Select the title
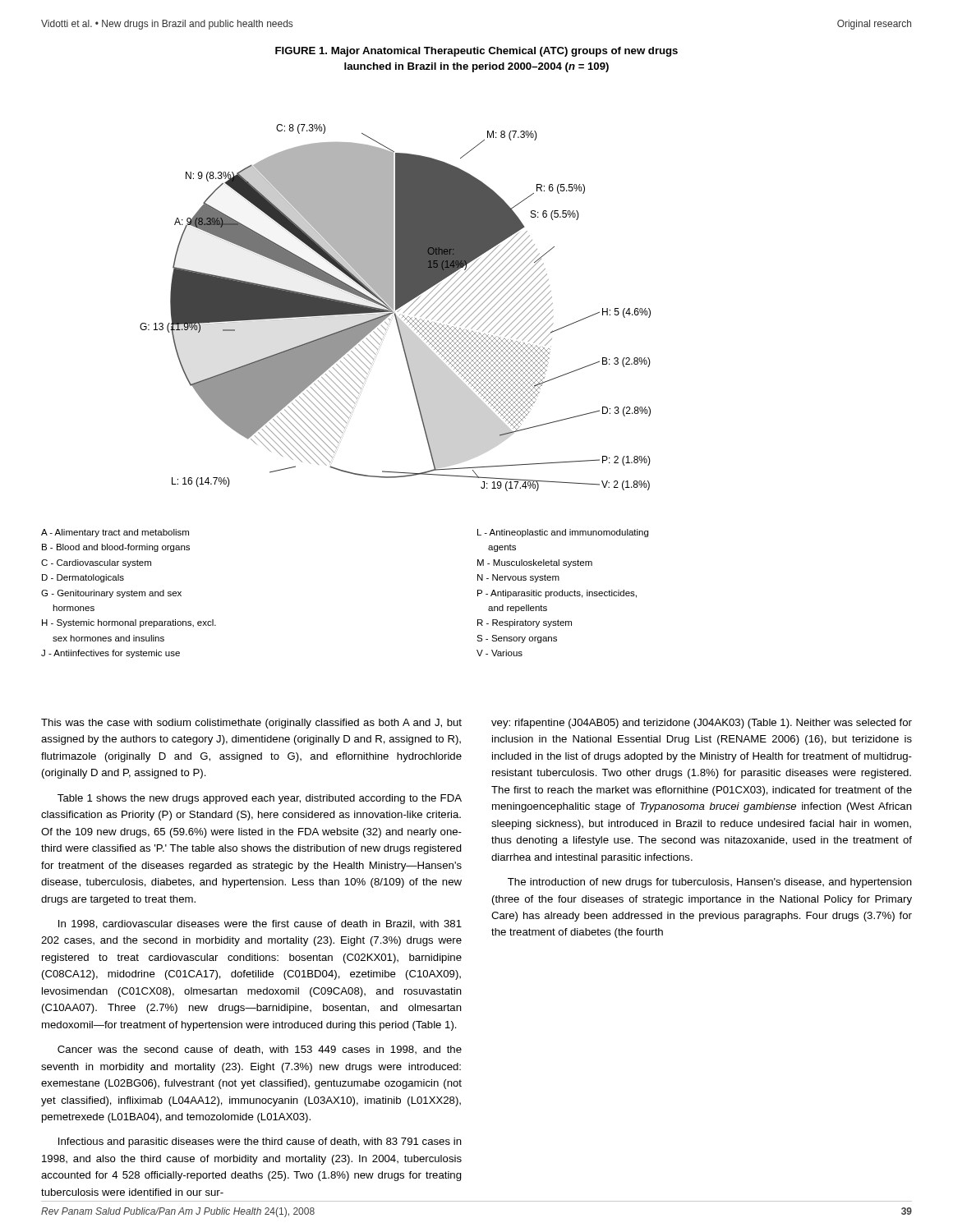The width and height of the screenshot is (953, 1232). [x=476, y=58]
